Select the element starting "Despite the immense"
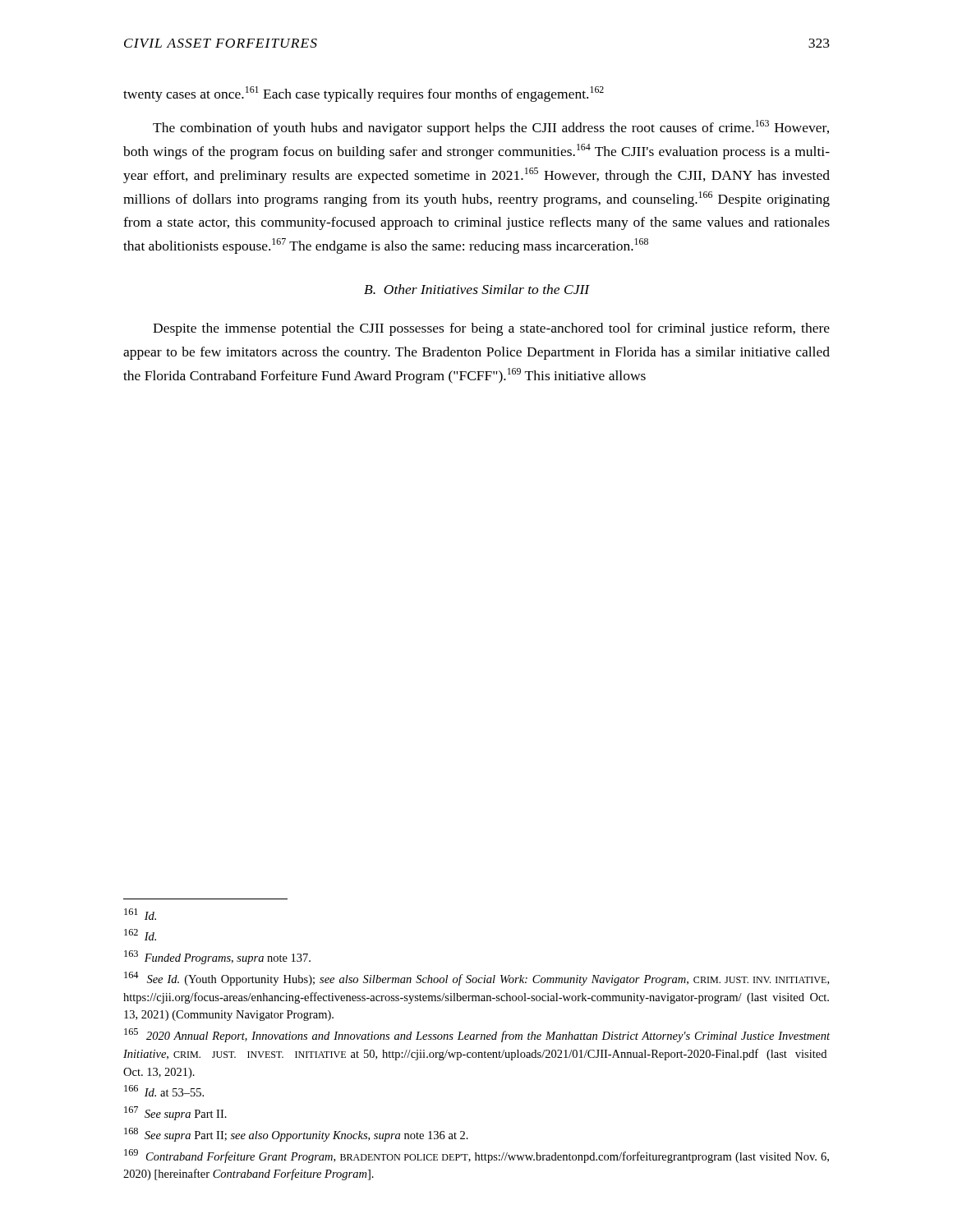 (476, 352)
